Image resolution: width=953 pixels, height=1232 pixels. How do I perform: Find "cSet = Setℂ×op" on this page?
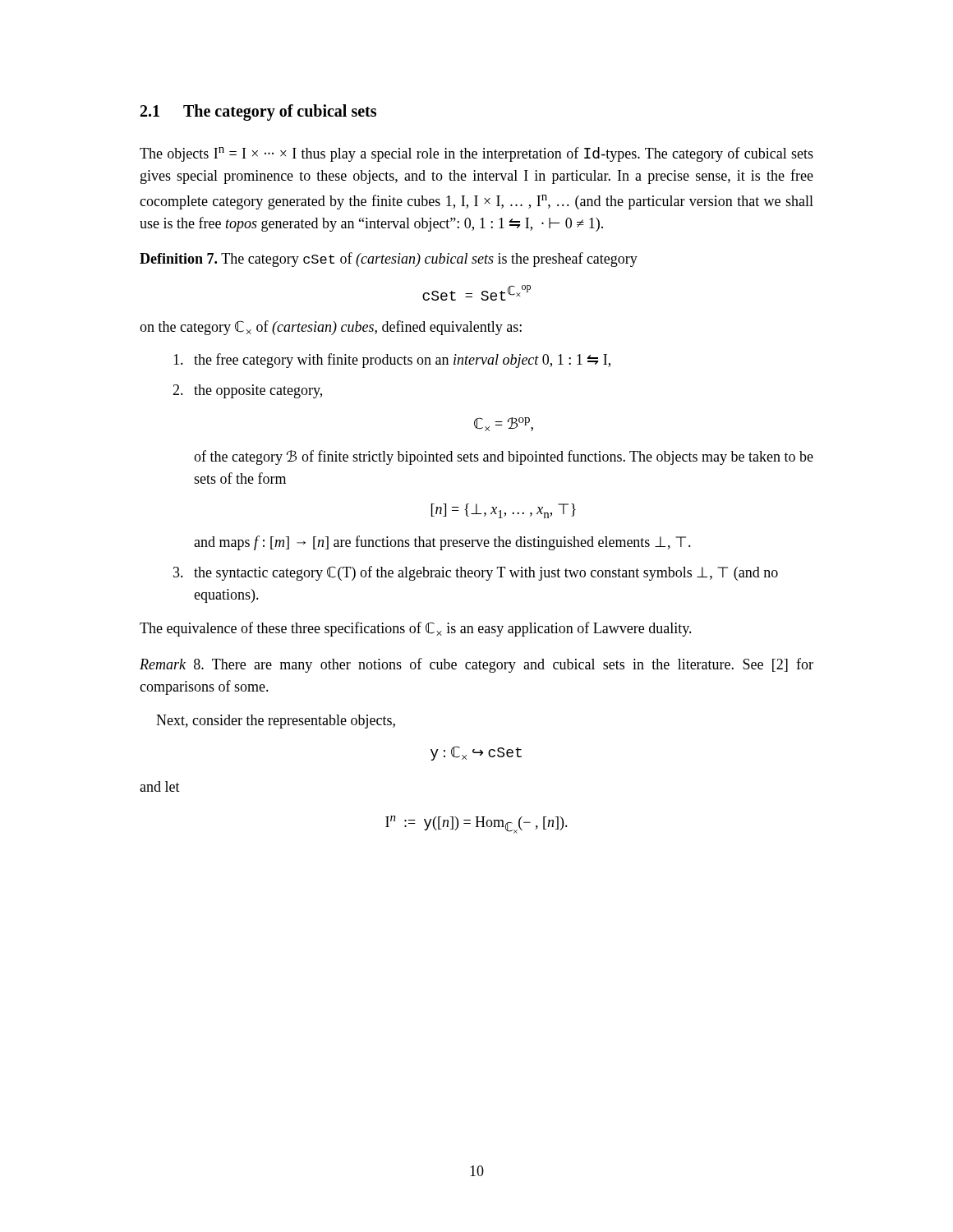(476, 292)
